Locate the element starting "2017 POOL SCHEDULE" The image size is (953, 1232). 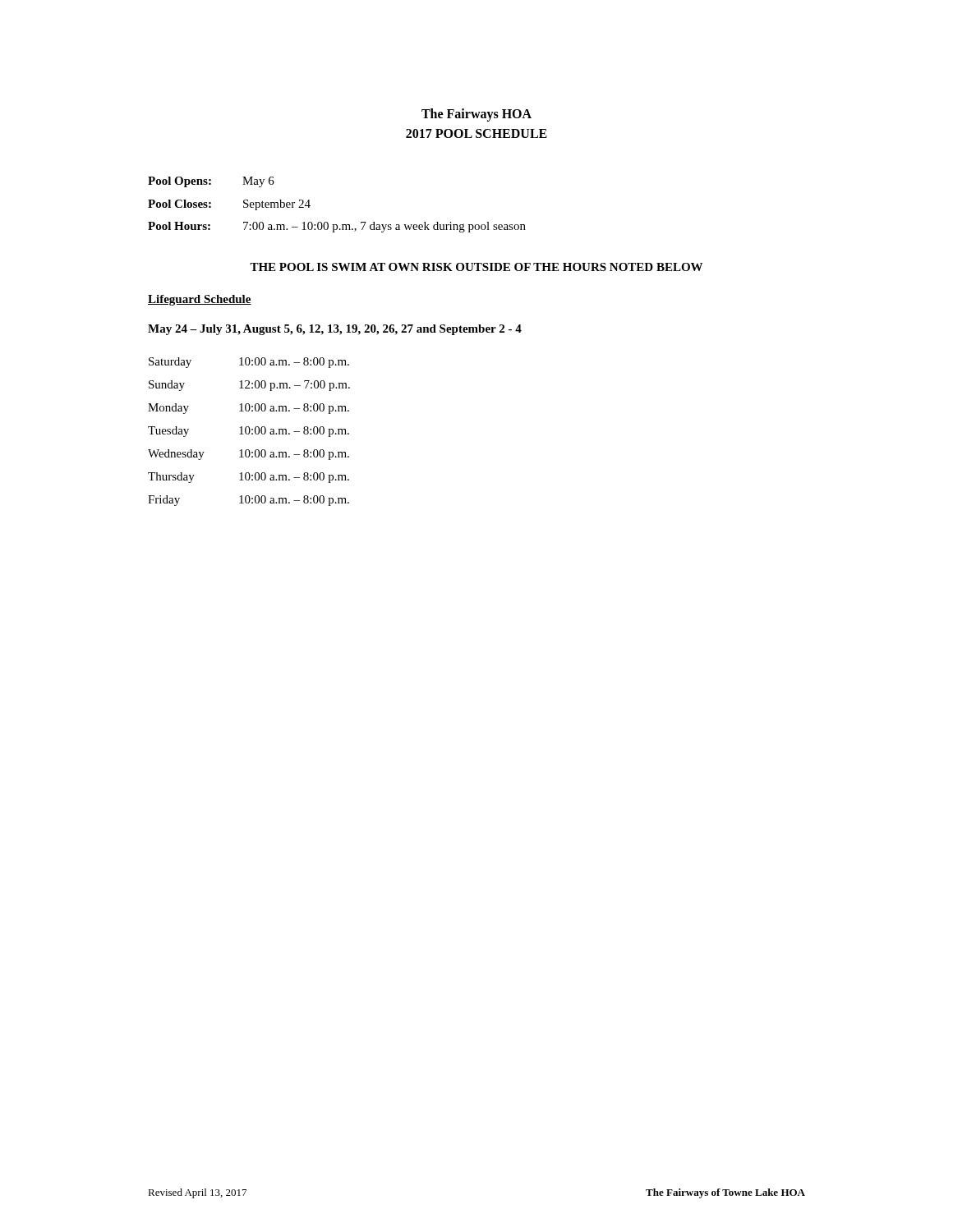point(476,133)
